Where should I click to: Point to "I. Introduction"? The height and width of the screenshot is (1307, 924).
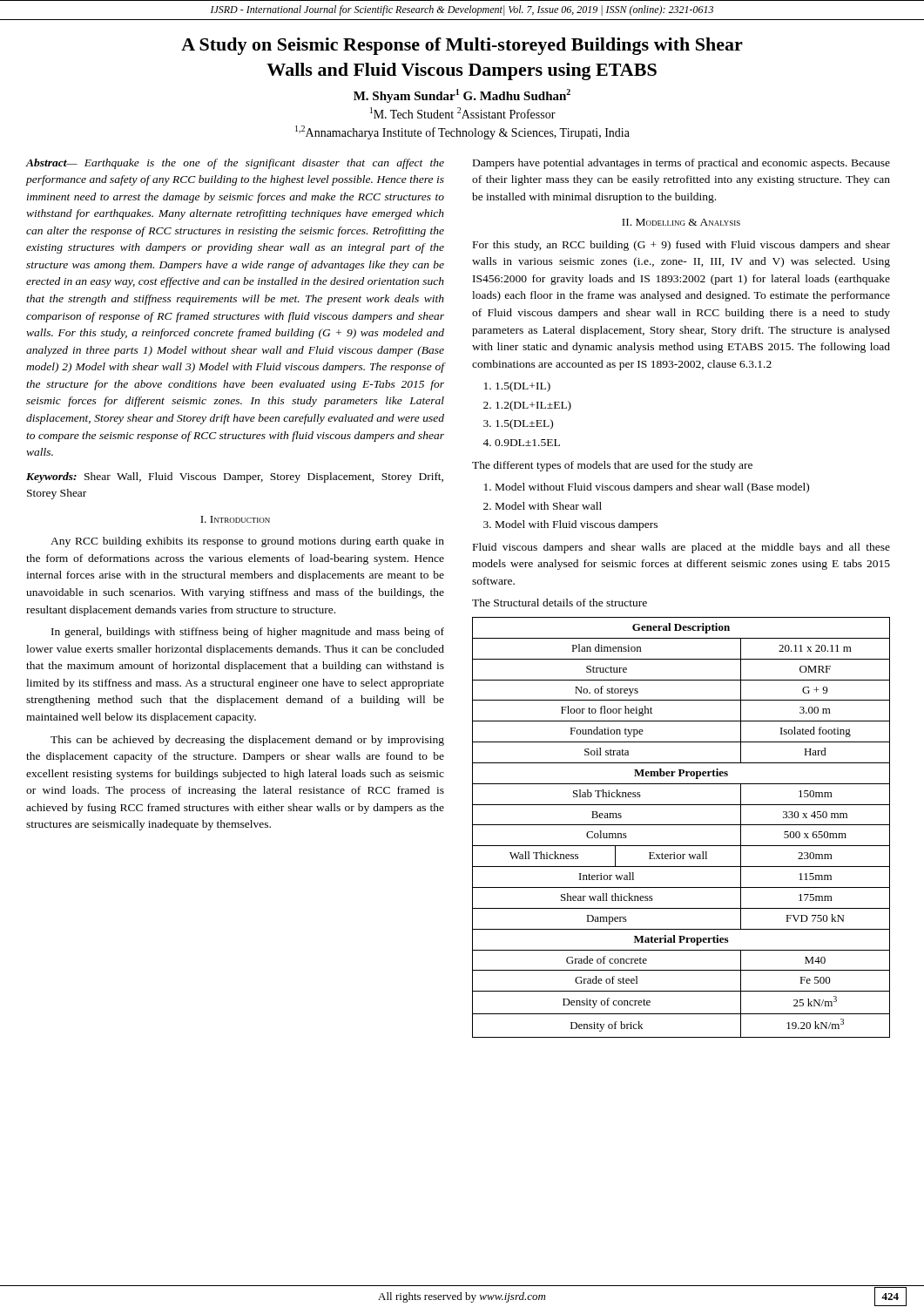[x=235, y=519]
